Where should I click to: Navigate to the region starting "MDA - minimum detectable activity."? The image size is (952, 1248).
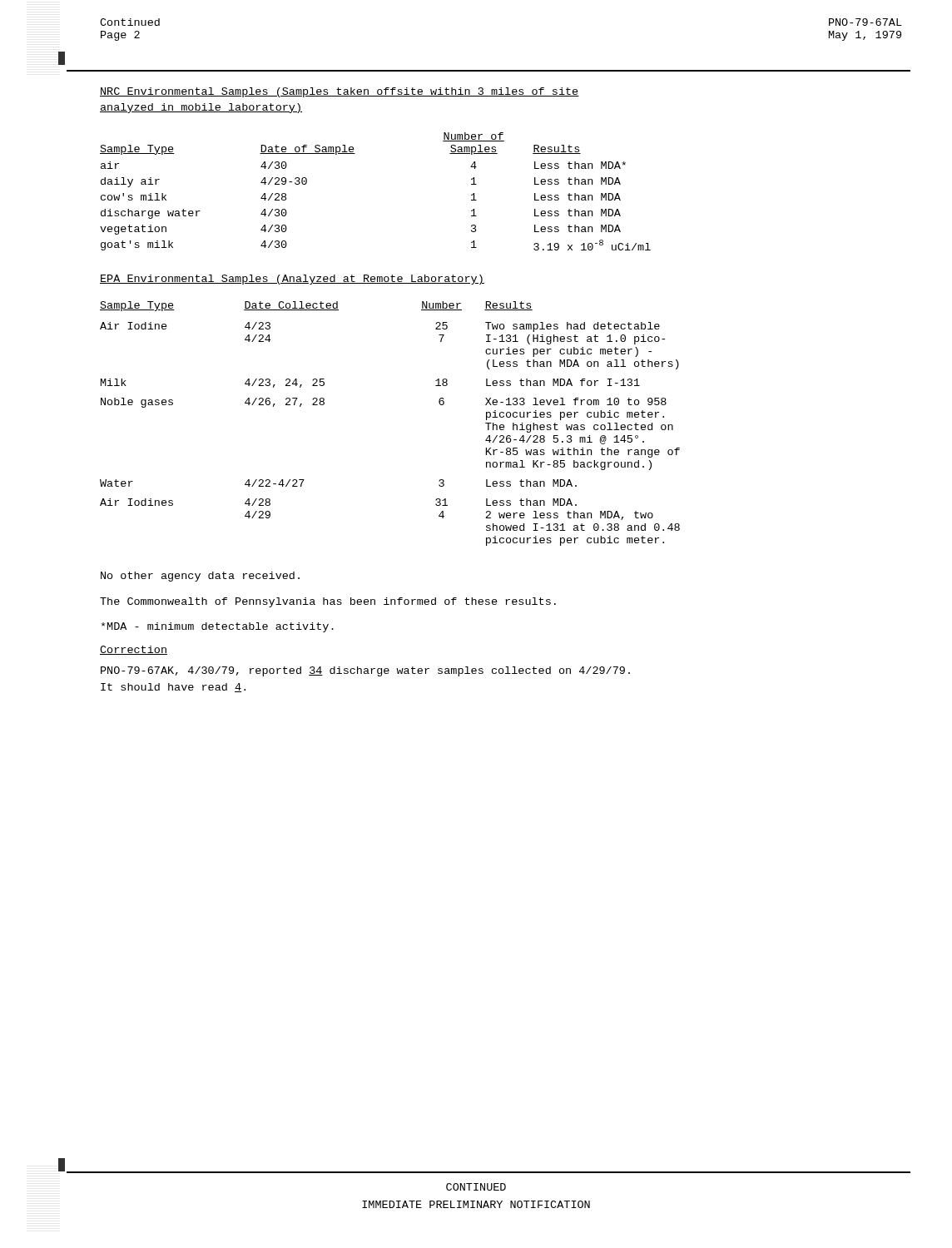pos(218,627)
